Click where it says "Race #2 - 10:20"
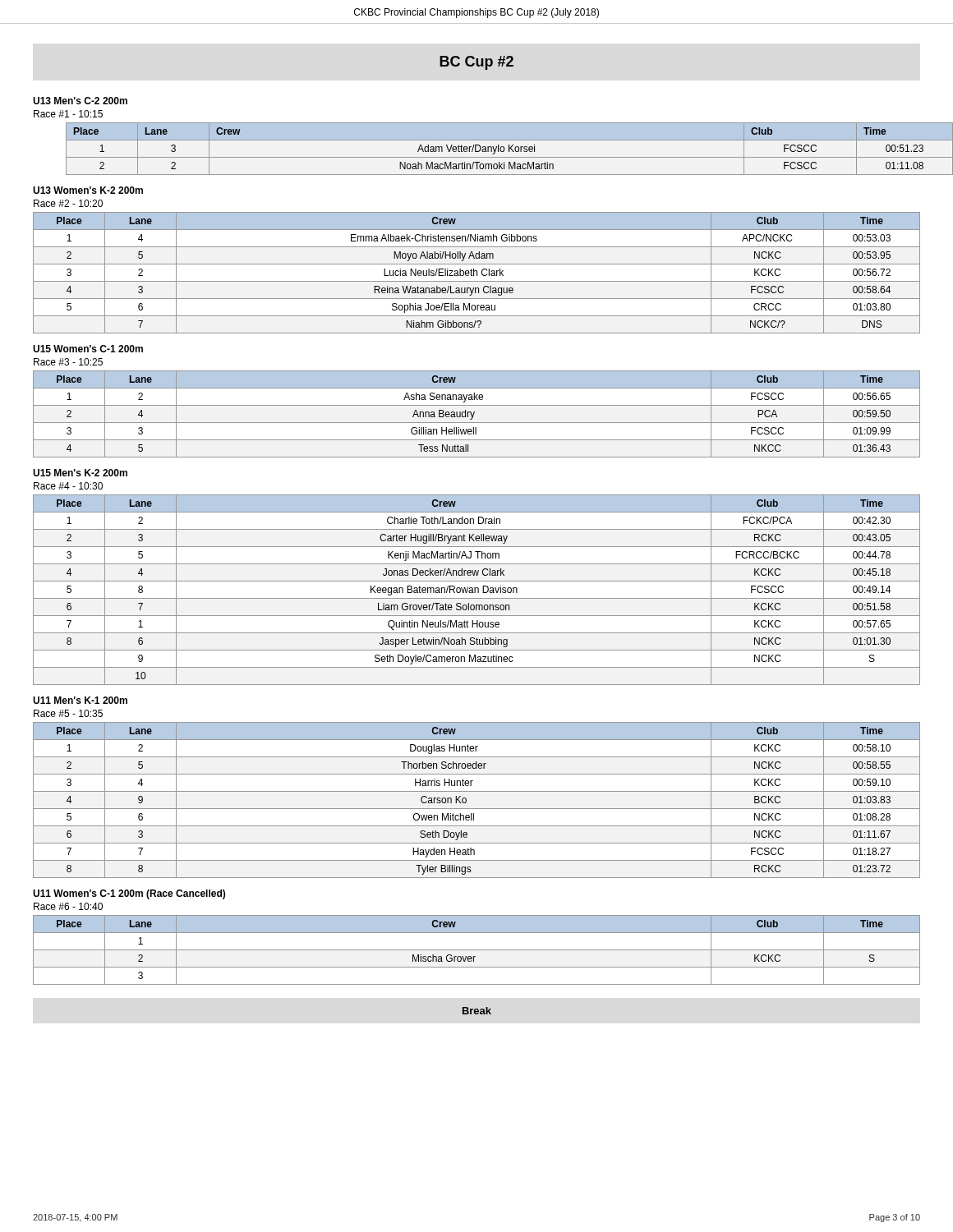Screen dimensions: 1232x953 coord(68,204)
